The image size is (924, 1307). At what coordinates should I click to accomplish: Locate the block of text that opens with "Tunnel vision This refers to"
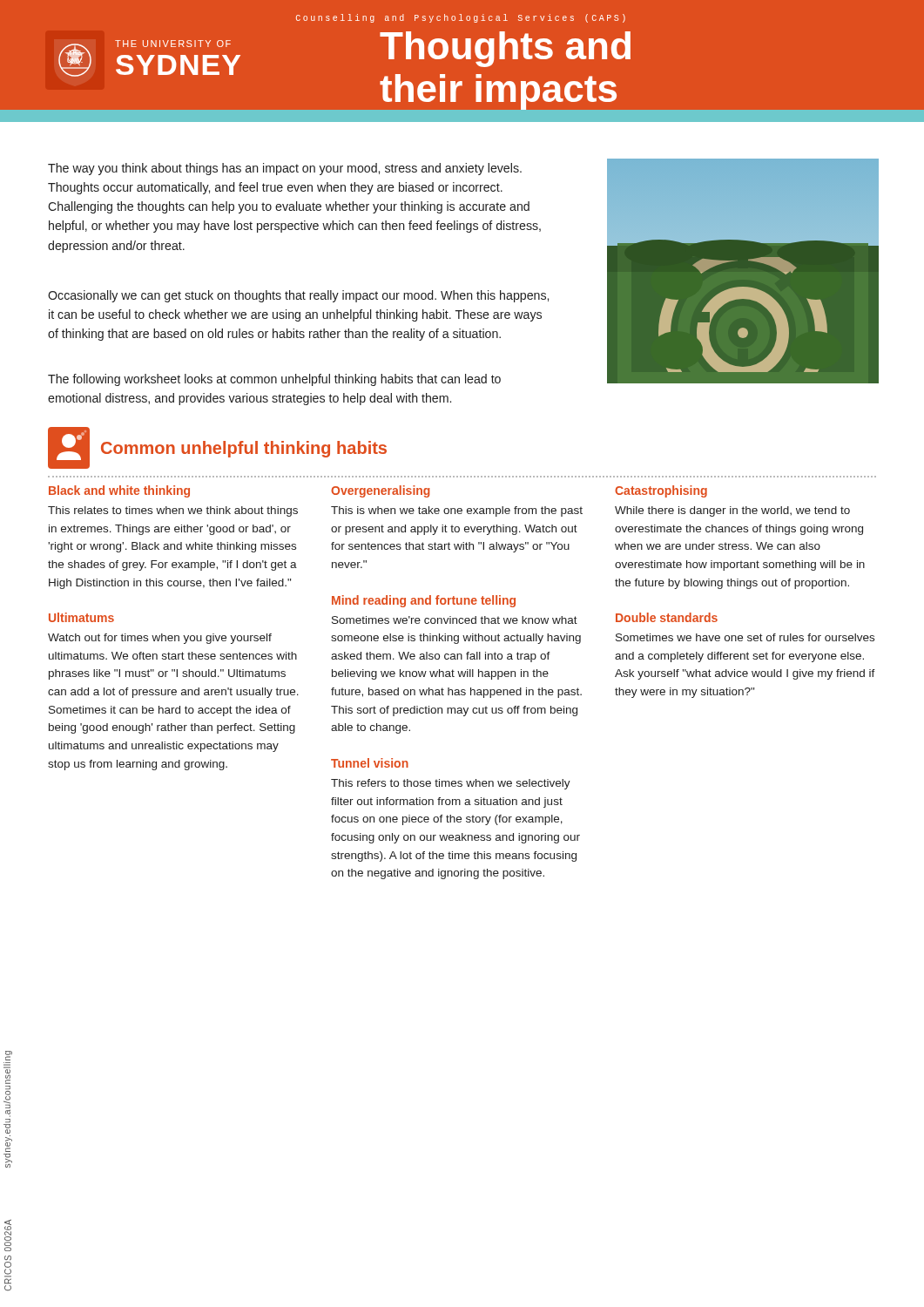point(457,819)
